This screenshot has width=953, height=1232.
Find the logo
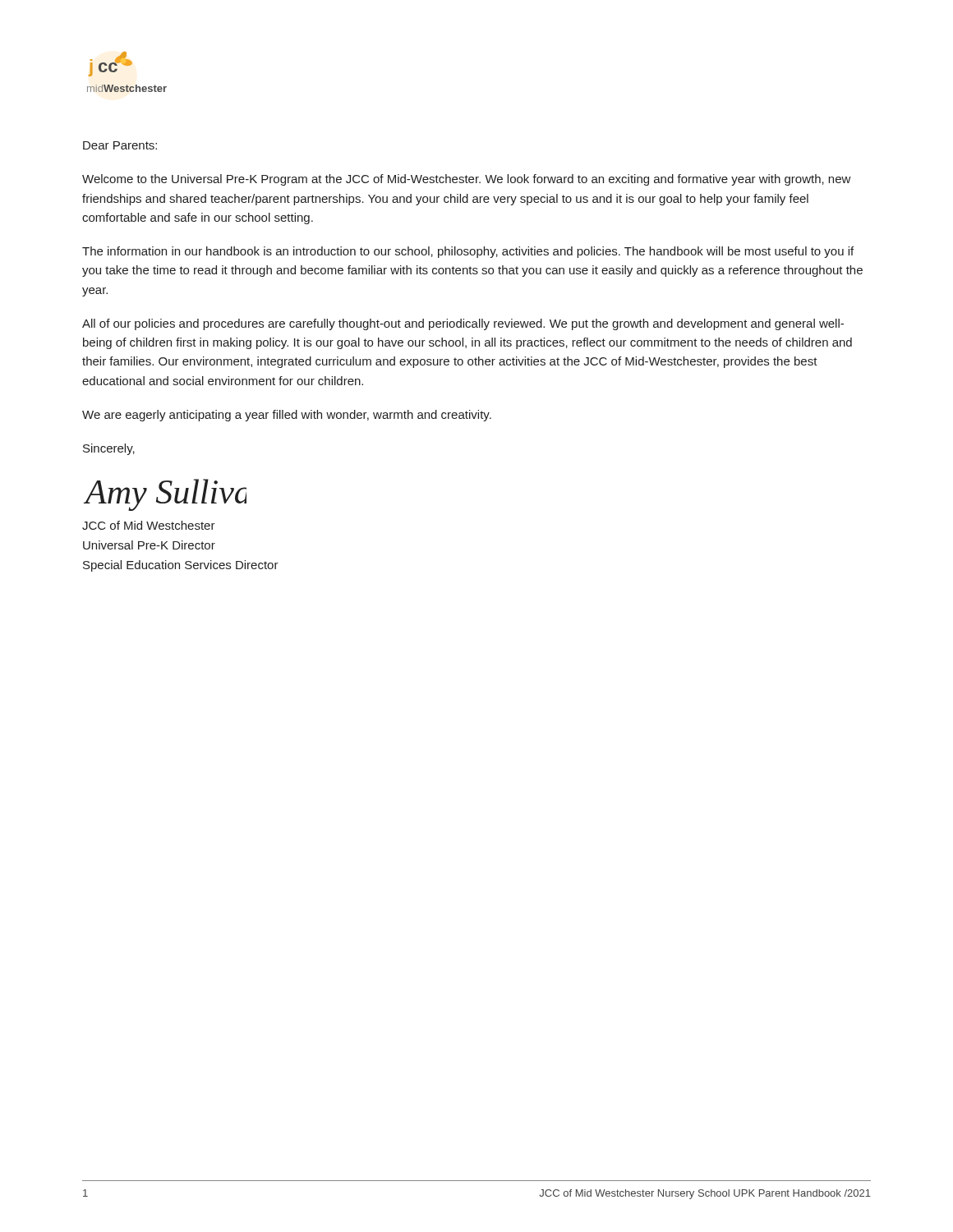[476, 80]
